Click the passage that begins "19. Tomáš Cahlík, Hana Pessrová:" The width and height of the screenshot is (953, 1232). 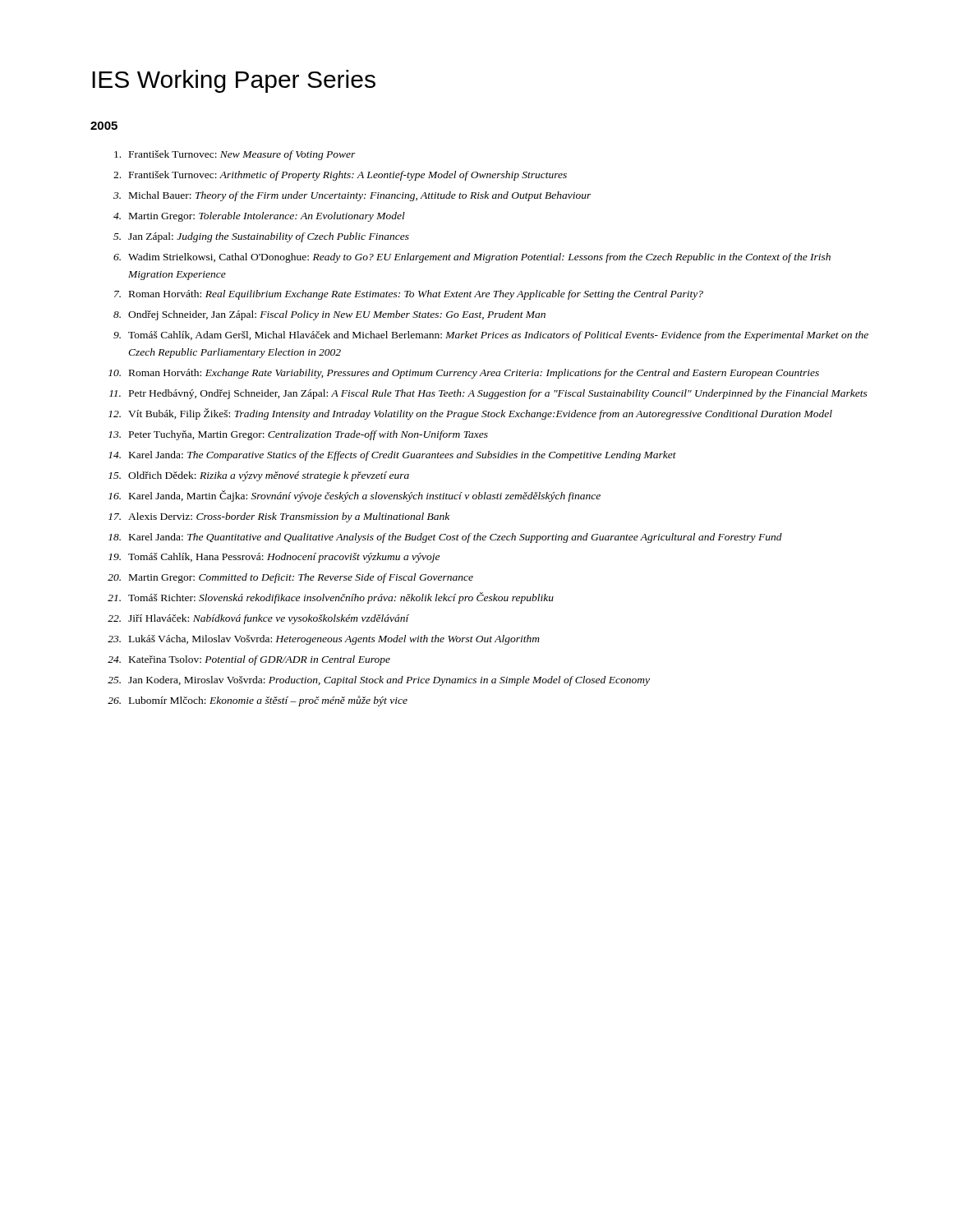[274, 558]
